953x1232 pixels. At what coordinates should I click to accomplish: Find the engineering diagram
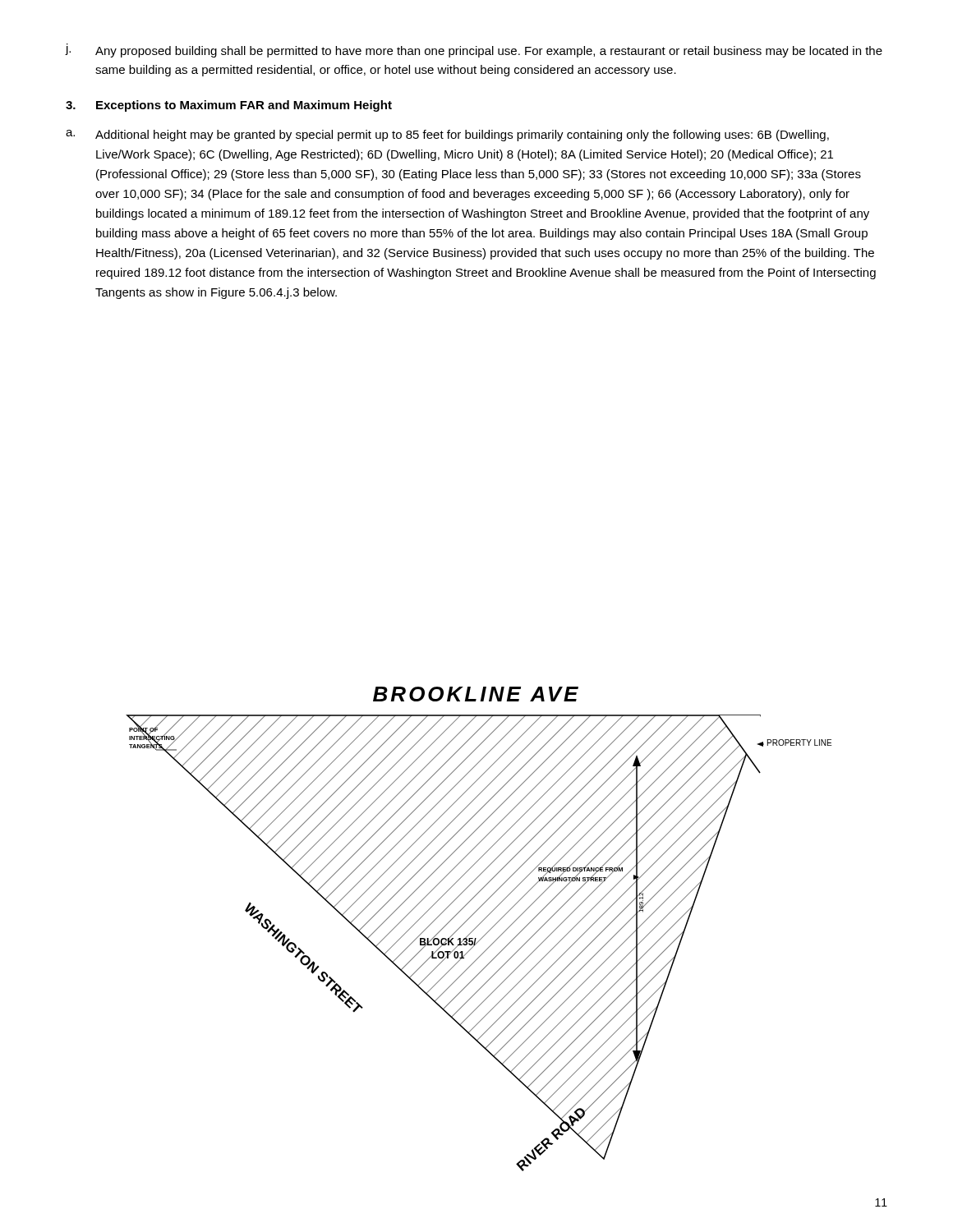click(x=476, y=940)
